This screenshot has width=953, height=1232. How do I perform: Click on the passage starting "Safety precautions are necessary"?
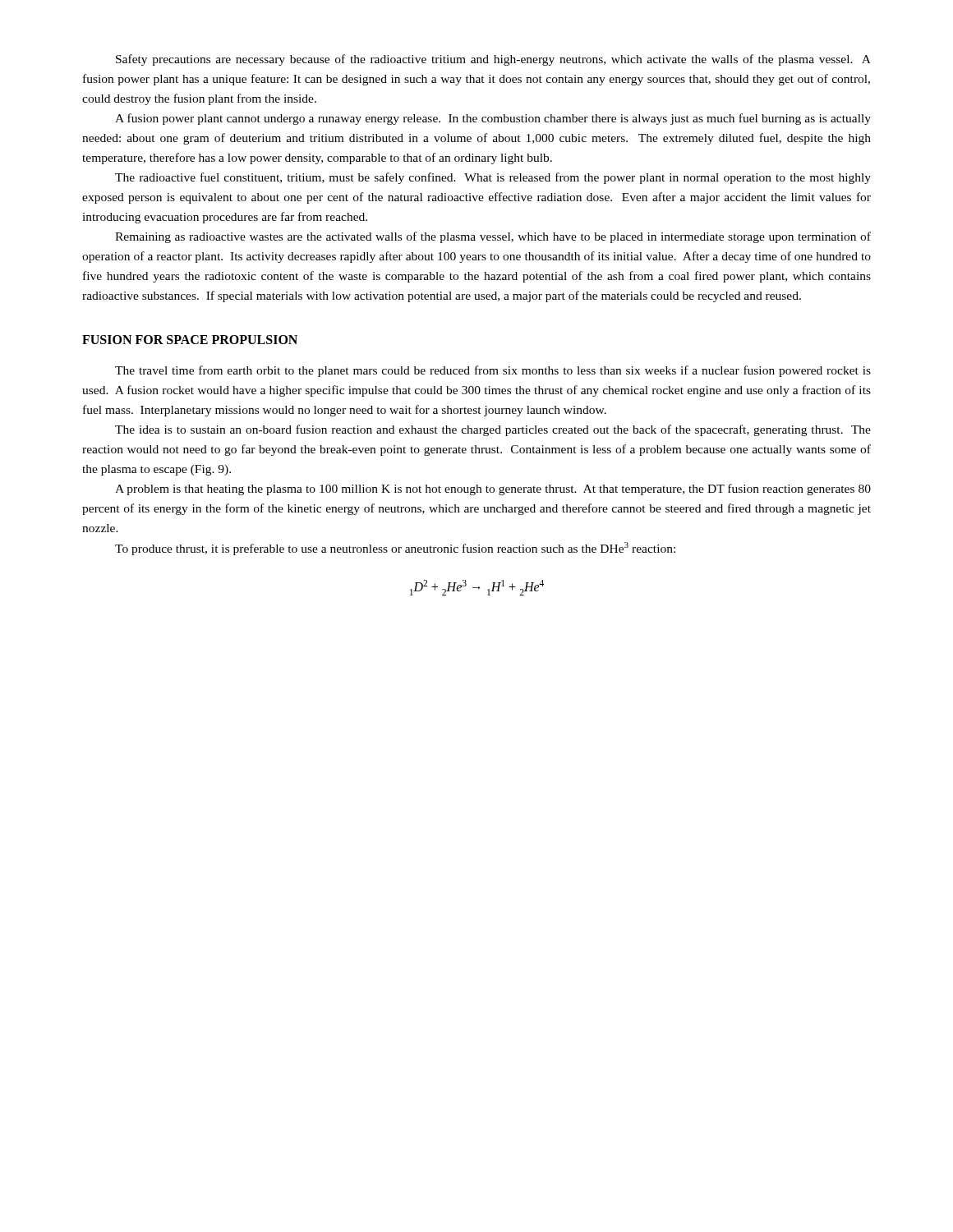click(x=476, y=79)
